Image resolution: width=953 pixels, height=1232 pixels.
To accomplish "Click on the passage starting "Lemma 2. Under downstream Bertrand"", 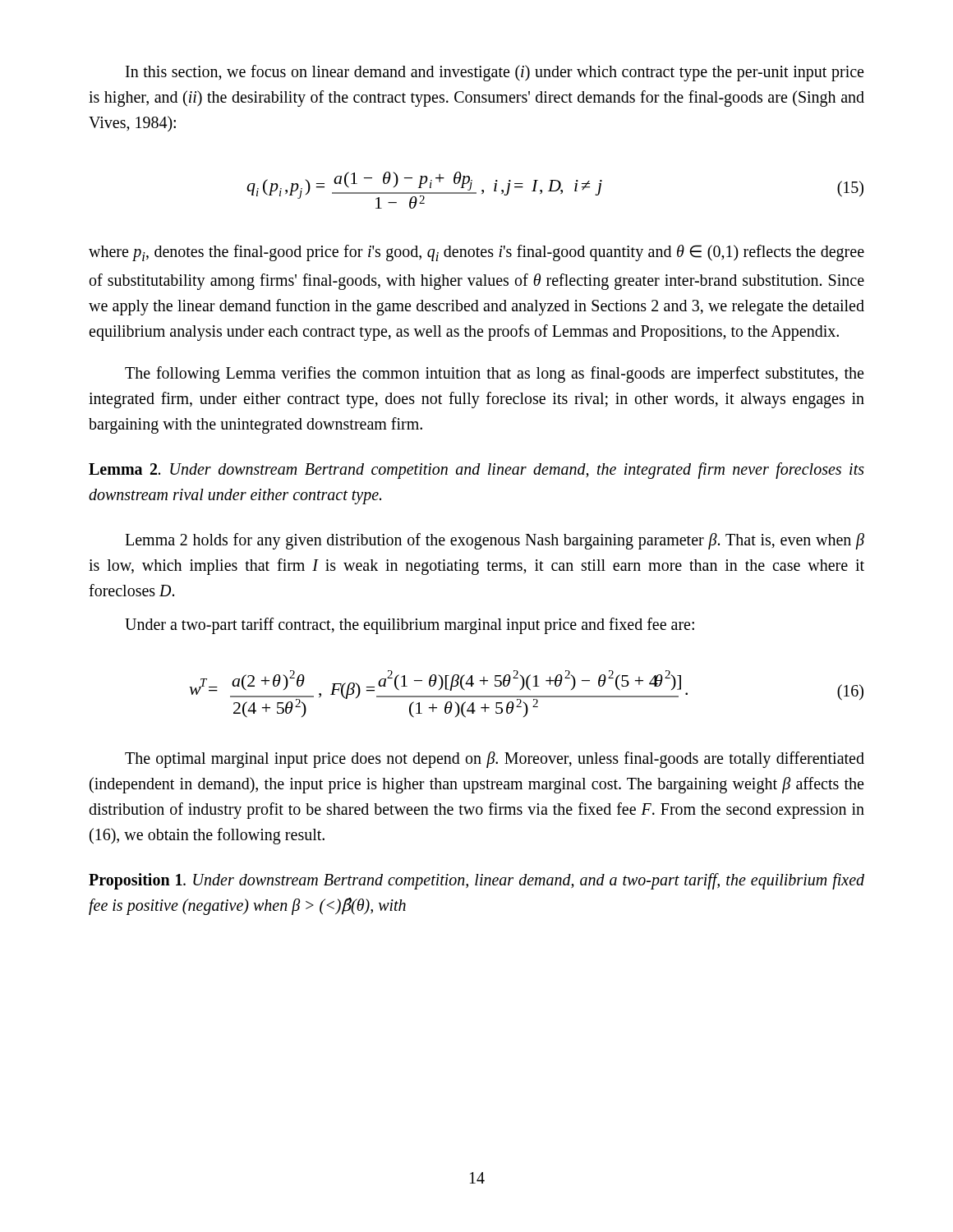I will pyautogui.click(x=476, y=482).
